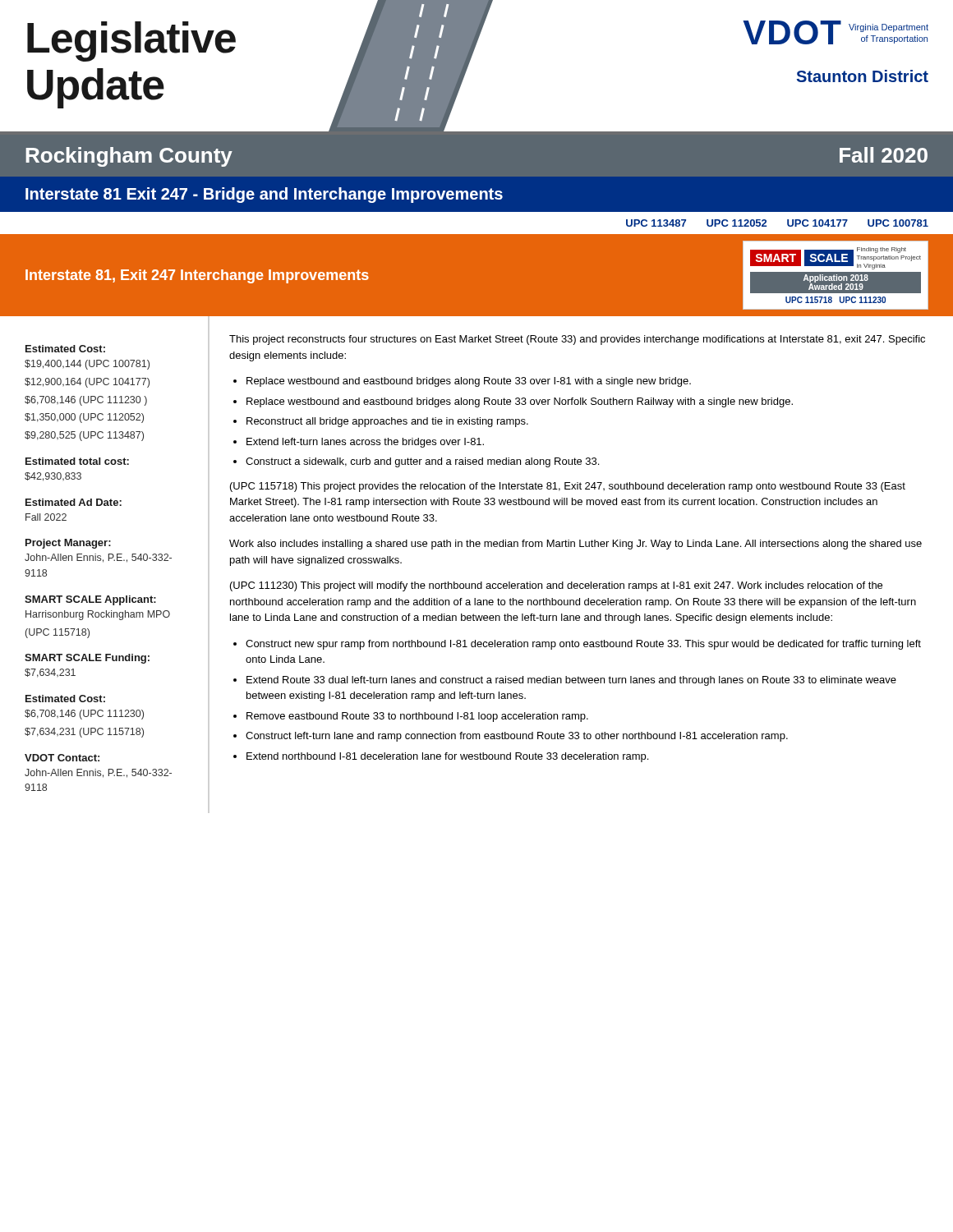This screenshot has width=953, height=1232.
Task: Point to the region starting "Construct a sidewalk, curb and"
Action: pos(423,461)
